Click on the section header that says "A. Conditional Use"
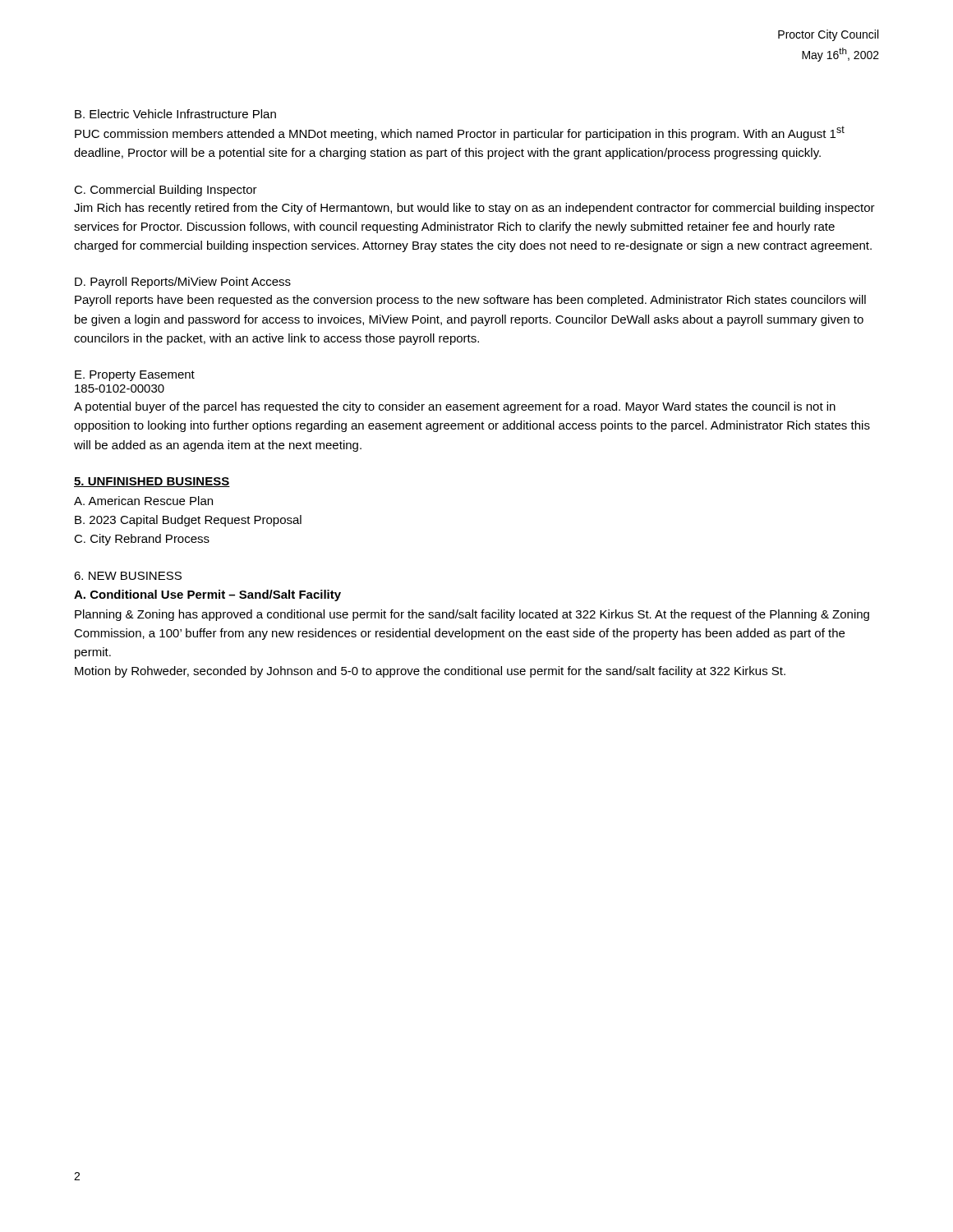Image resolution: width=953 pixels, height=1232 pixels. pos(207,594)
